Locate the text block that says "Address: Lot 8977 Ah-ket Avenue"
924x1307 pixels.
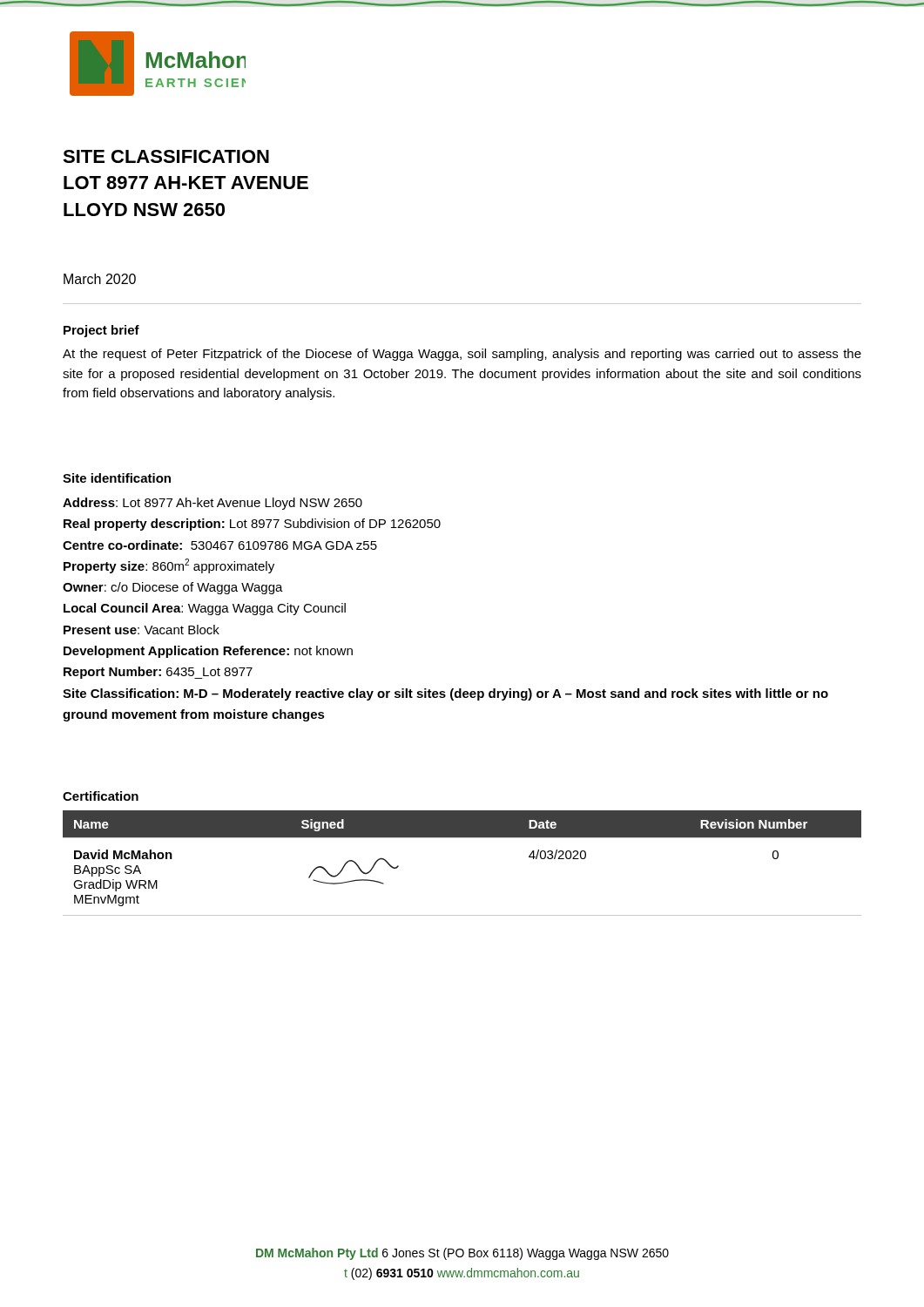(212, 504)
